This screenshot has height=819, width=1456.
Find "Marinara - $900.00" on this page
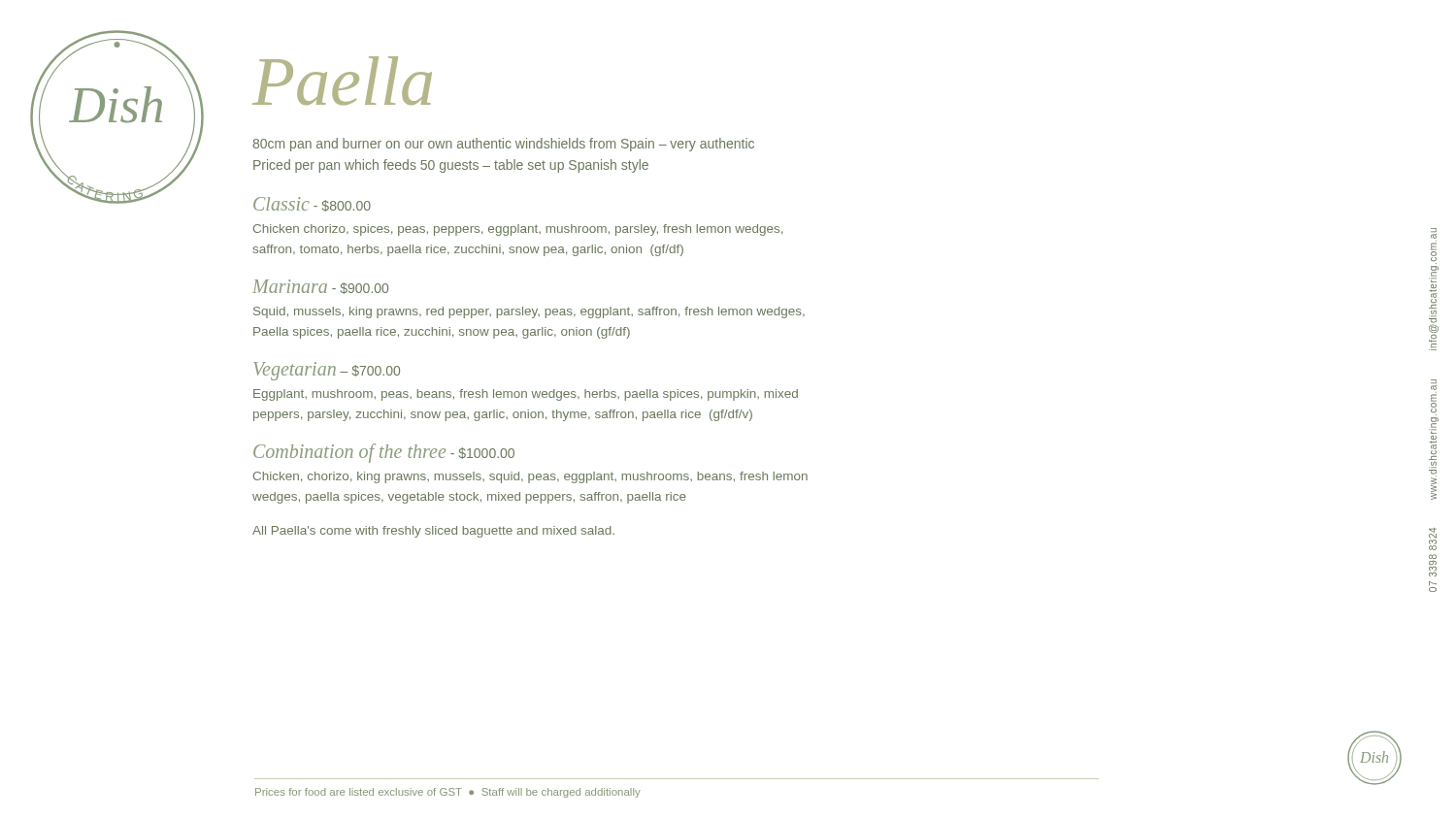321,286
